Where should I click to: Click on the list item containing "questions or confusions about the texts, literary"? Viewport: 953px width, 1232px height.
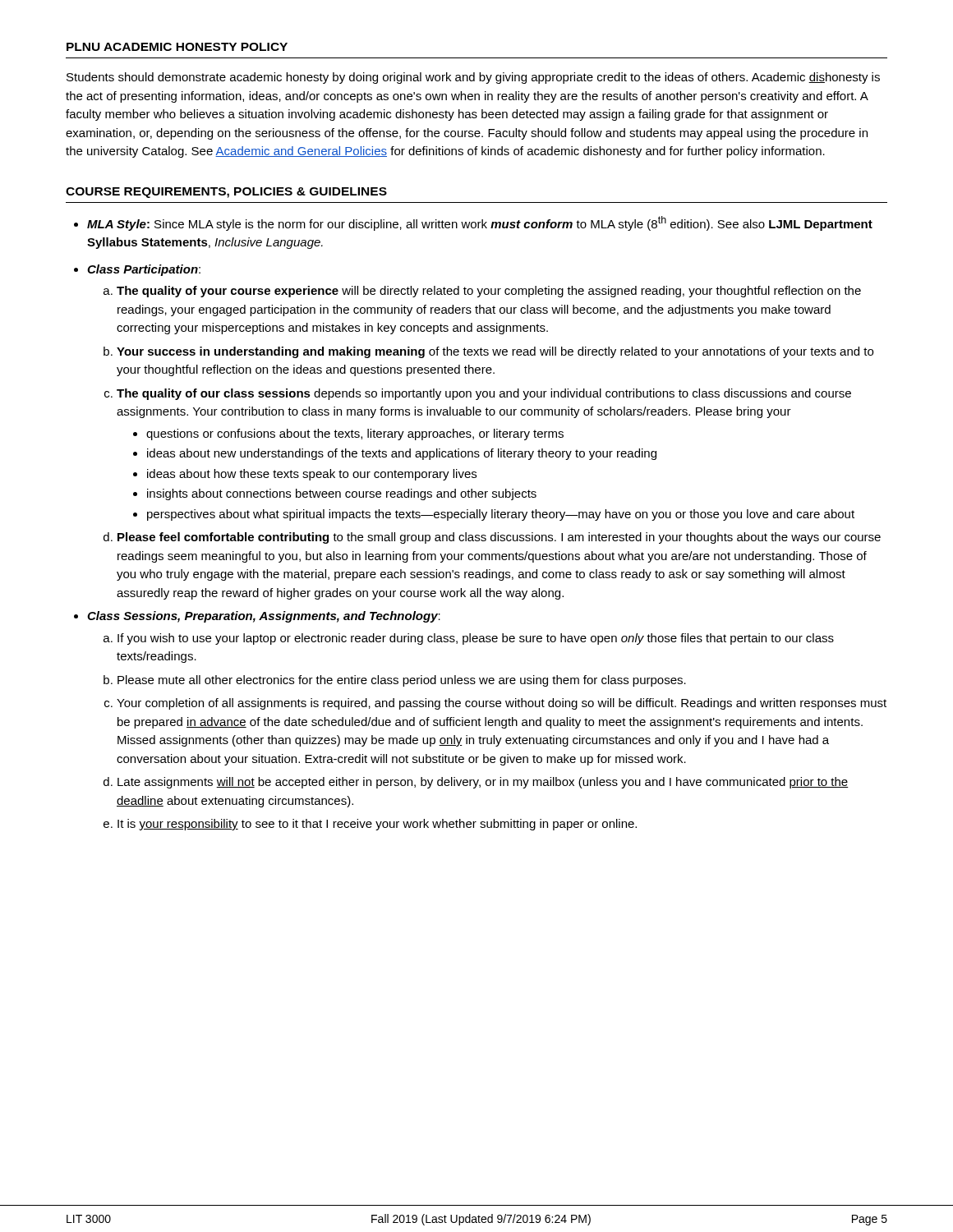[x=355, y=433]
